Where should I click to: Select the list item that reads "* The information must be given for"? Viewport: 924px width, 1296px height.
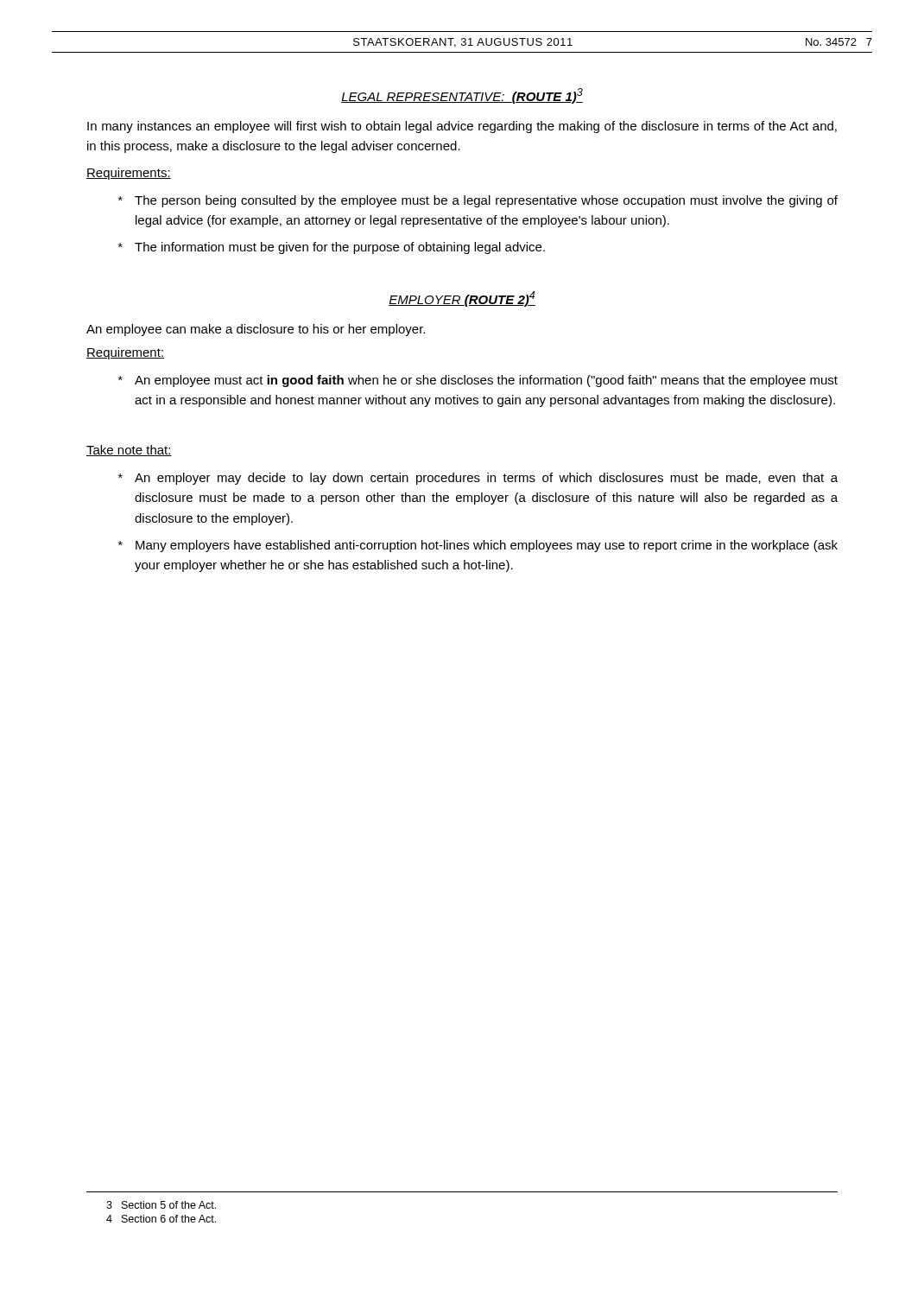click(462, 247)
